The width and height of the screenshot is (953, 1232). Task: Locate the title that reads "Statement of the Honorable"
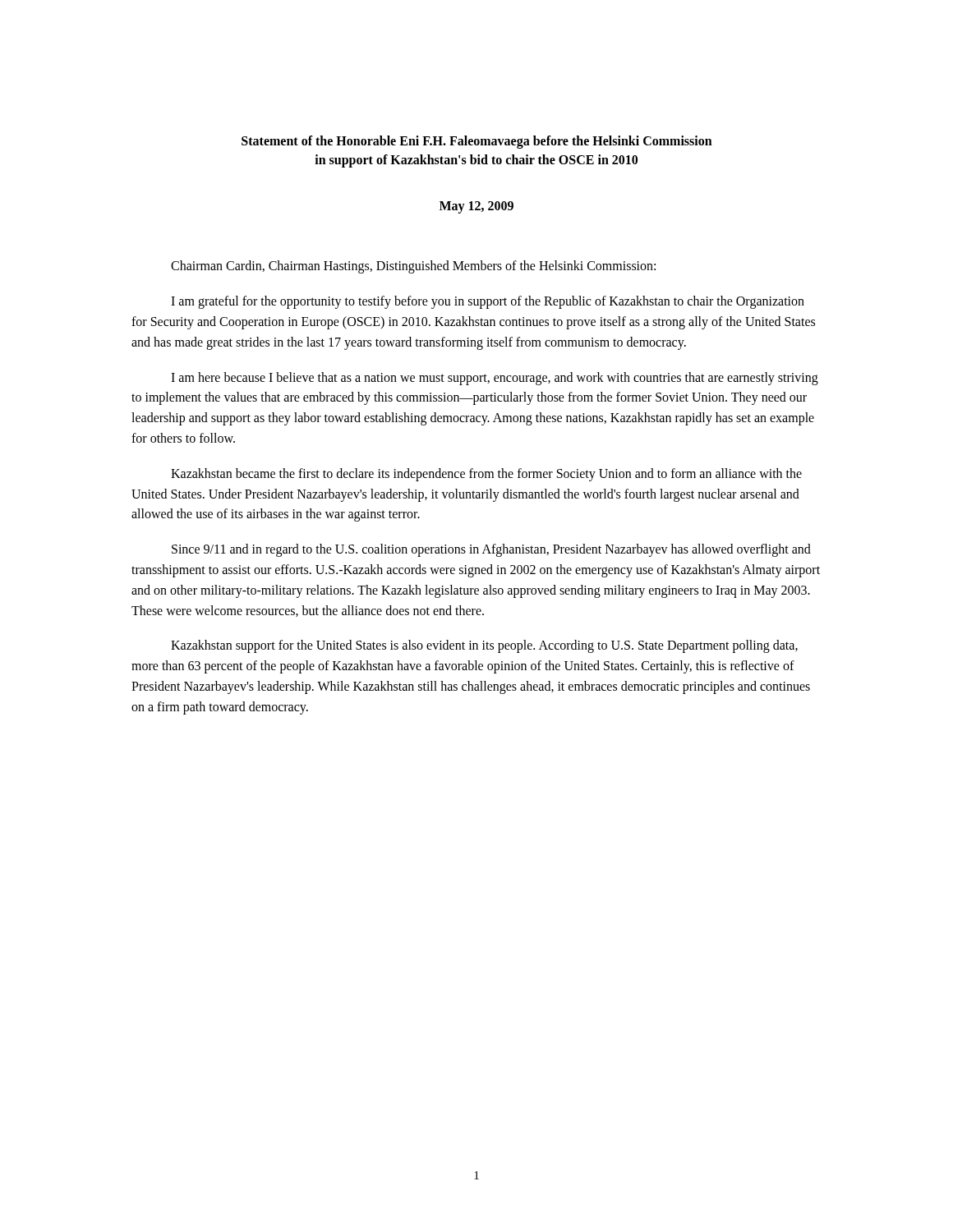point(476,150)
